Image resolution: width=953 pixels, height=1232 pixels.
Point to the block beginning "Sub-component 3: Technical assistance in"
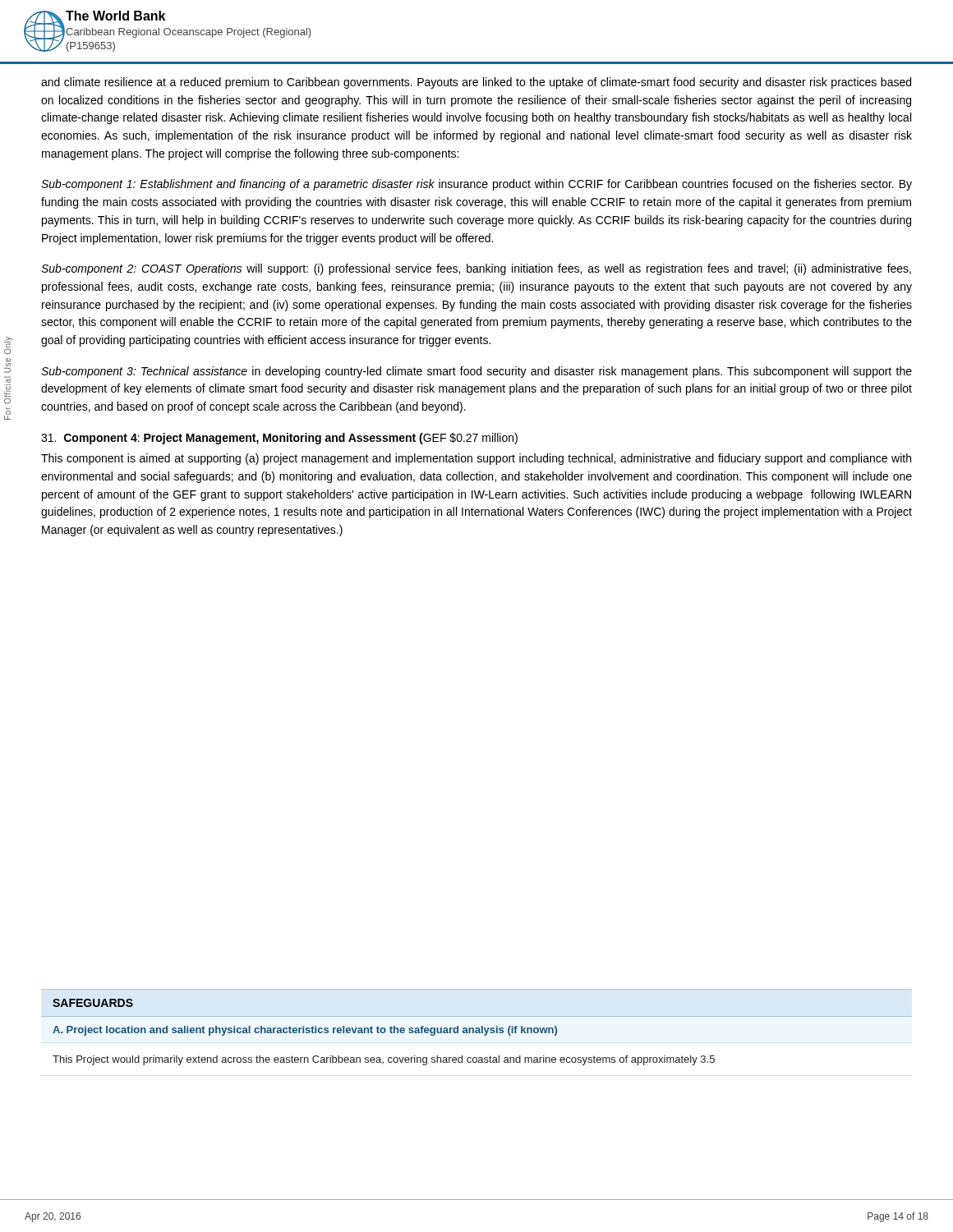tap(476, 389)
